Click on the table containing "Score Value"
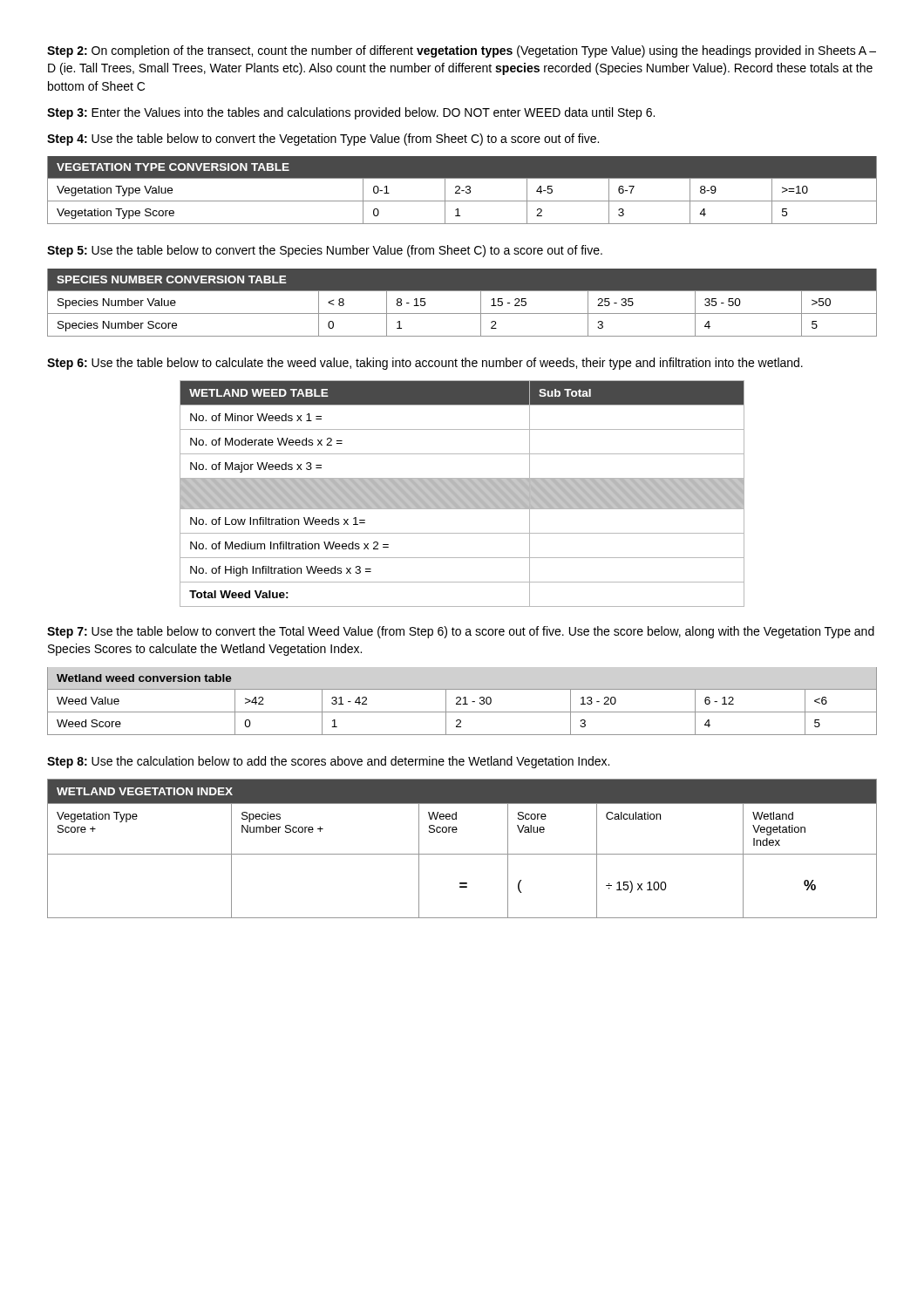 click(x=462, y=848)
